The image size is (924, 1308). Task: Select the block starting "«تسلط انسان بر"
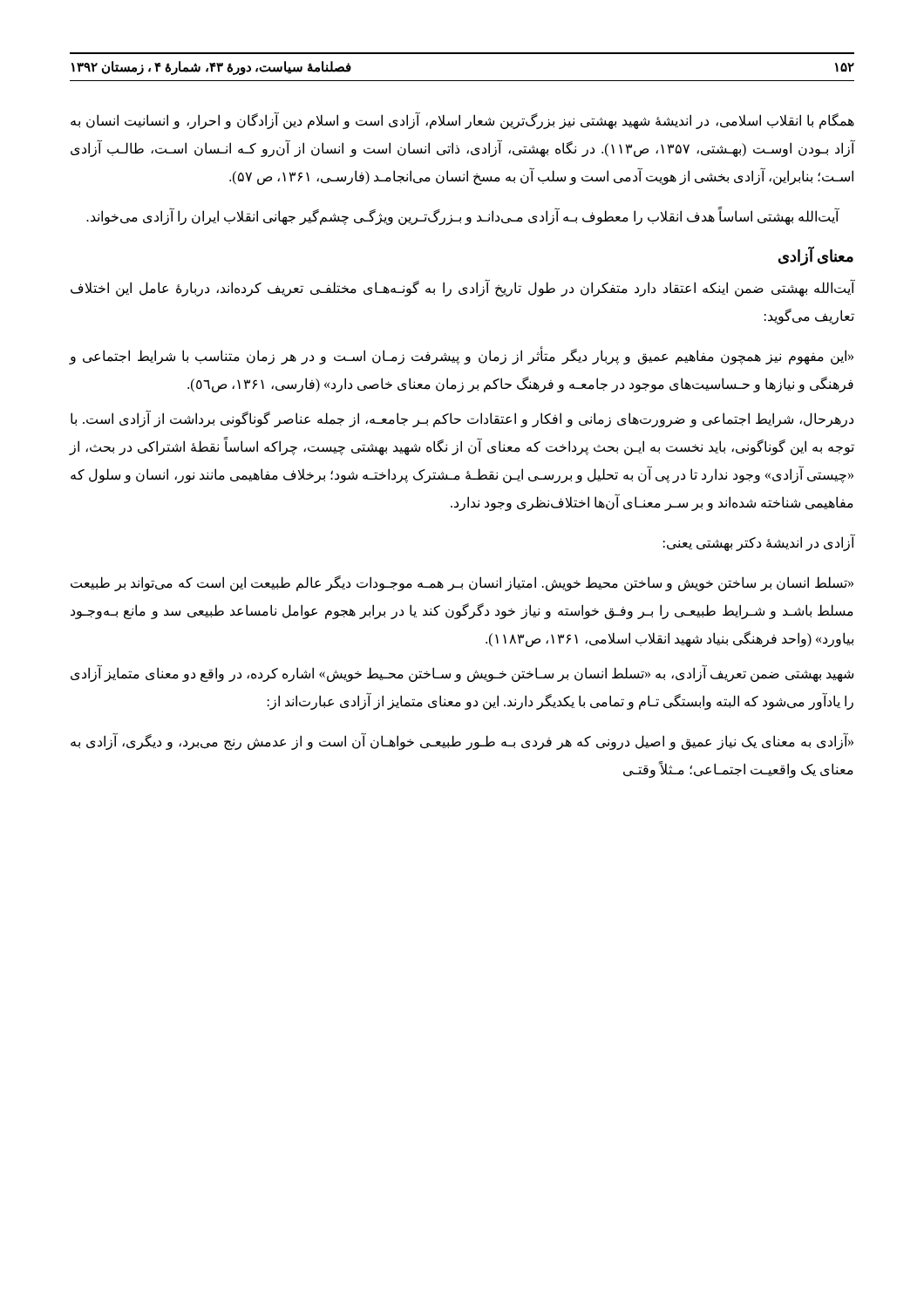pos(462,611)
